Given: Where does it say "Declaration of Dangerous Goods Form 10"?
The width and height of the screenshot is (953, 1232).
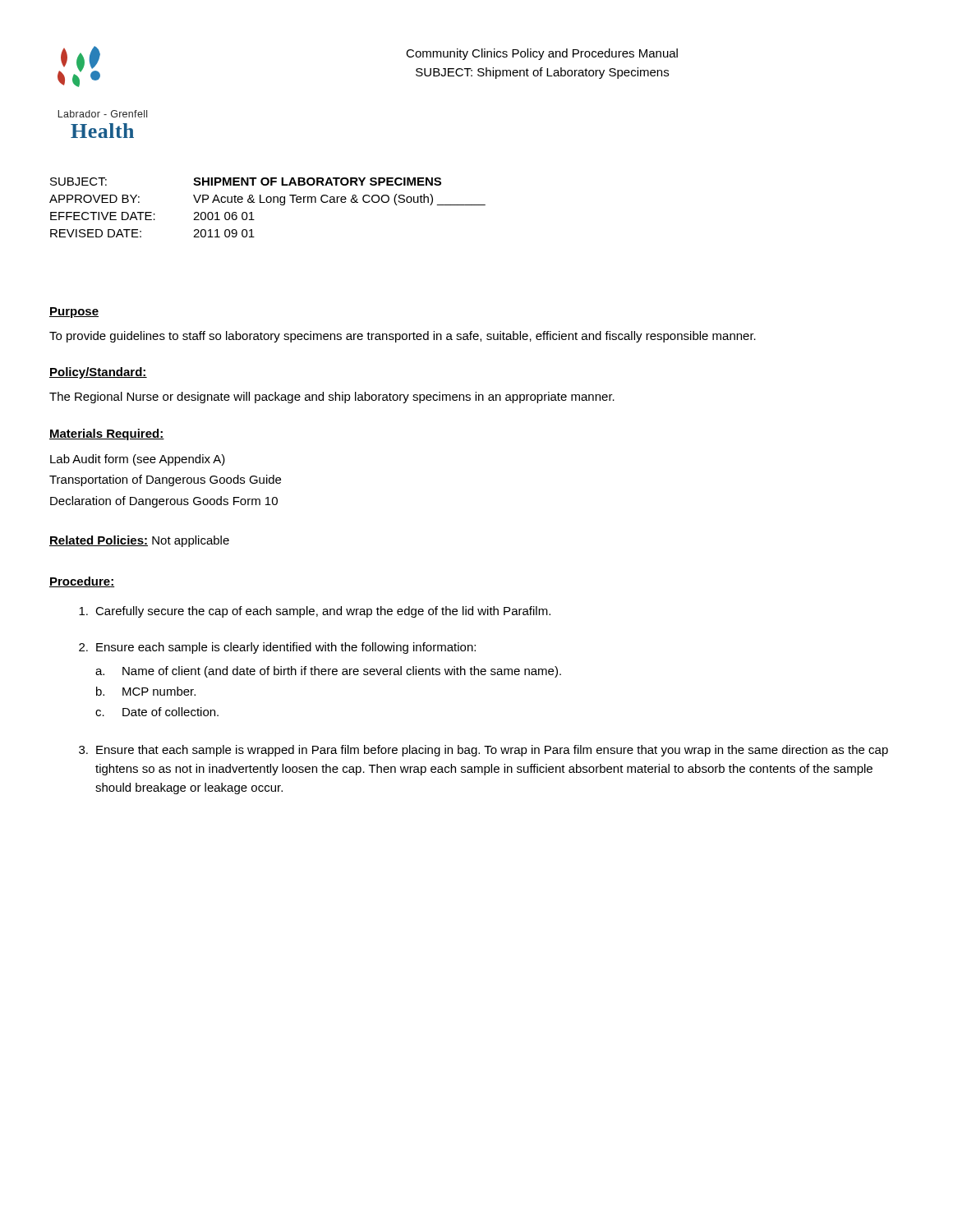Looking at the screenshot, I should coord(164,500).
